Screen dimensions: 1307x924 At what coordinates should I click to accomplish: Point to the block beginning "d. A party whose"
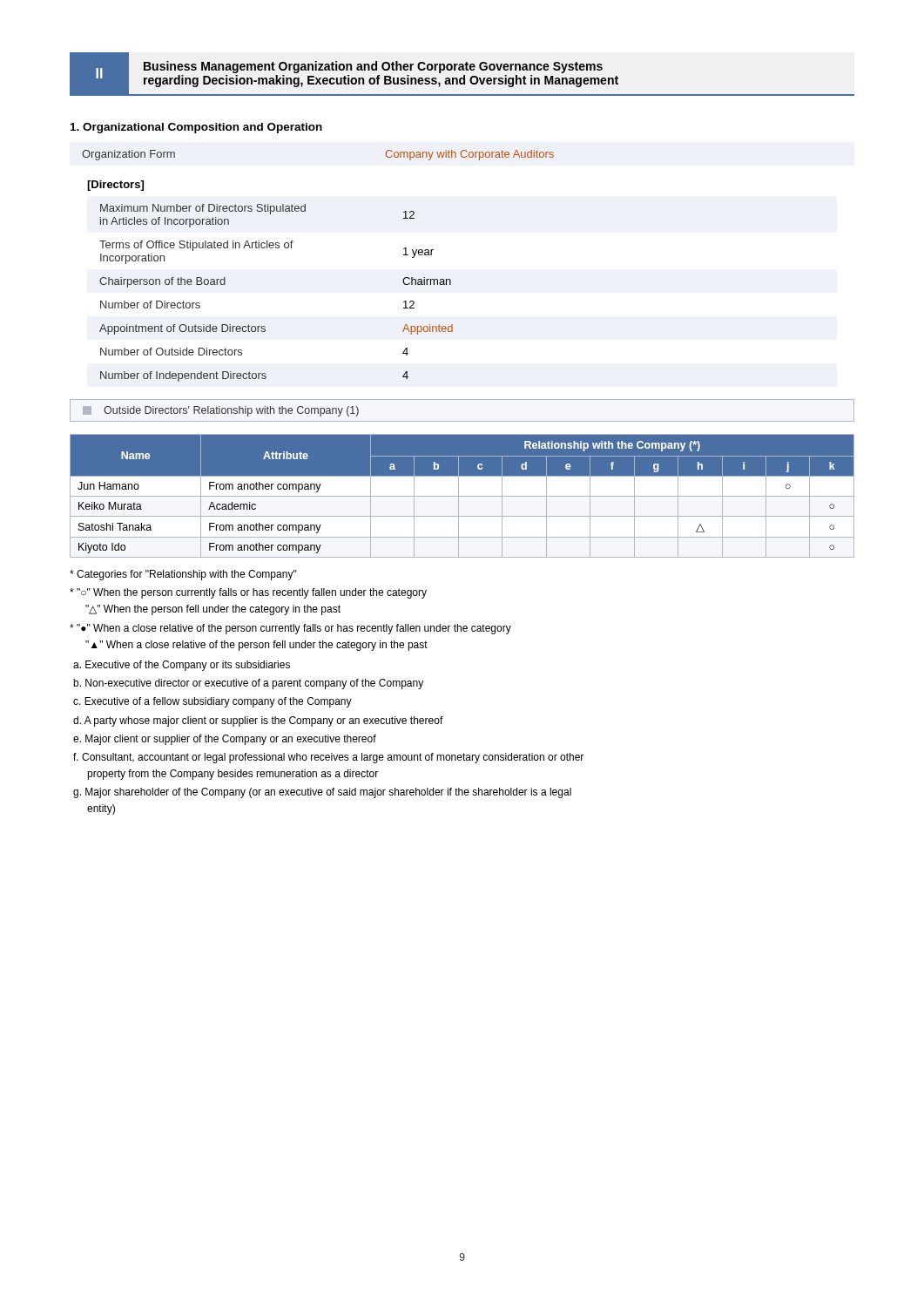tap(258, 720)
